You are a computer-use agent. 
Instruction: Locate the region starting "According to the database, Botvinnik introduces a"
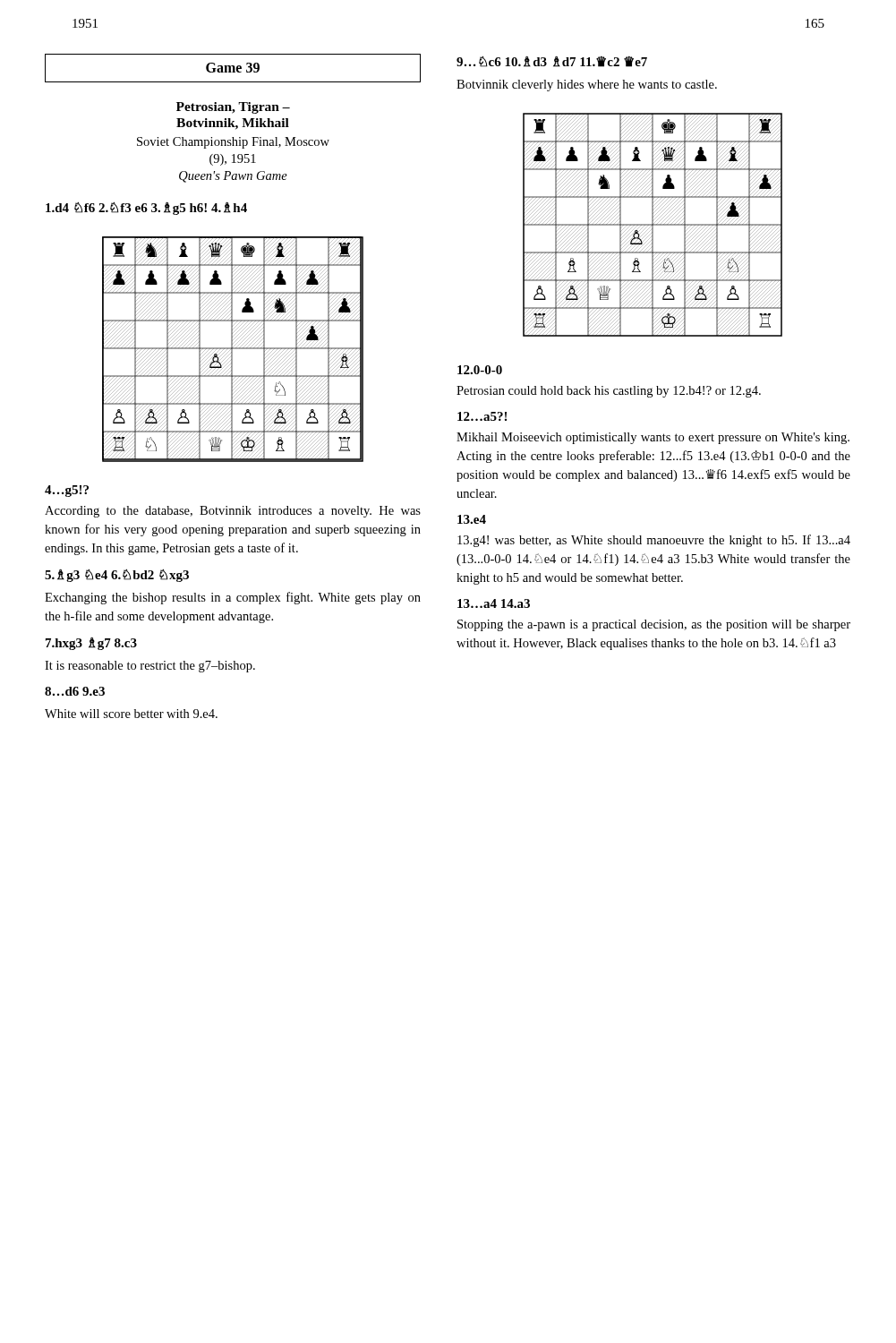233,529
